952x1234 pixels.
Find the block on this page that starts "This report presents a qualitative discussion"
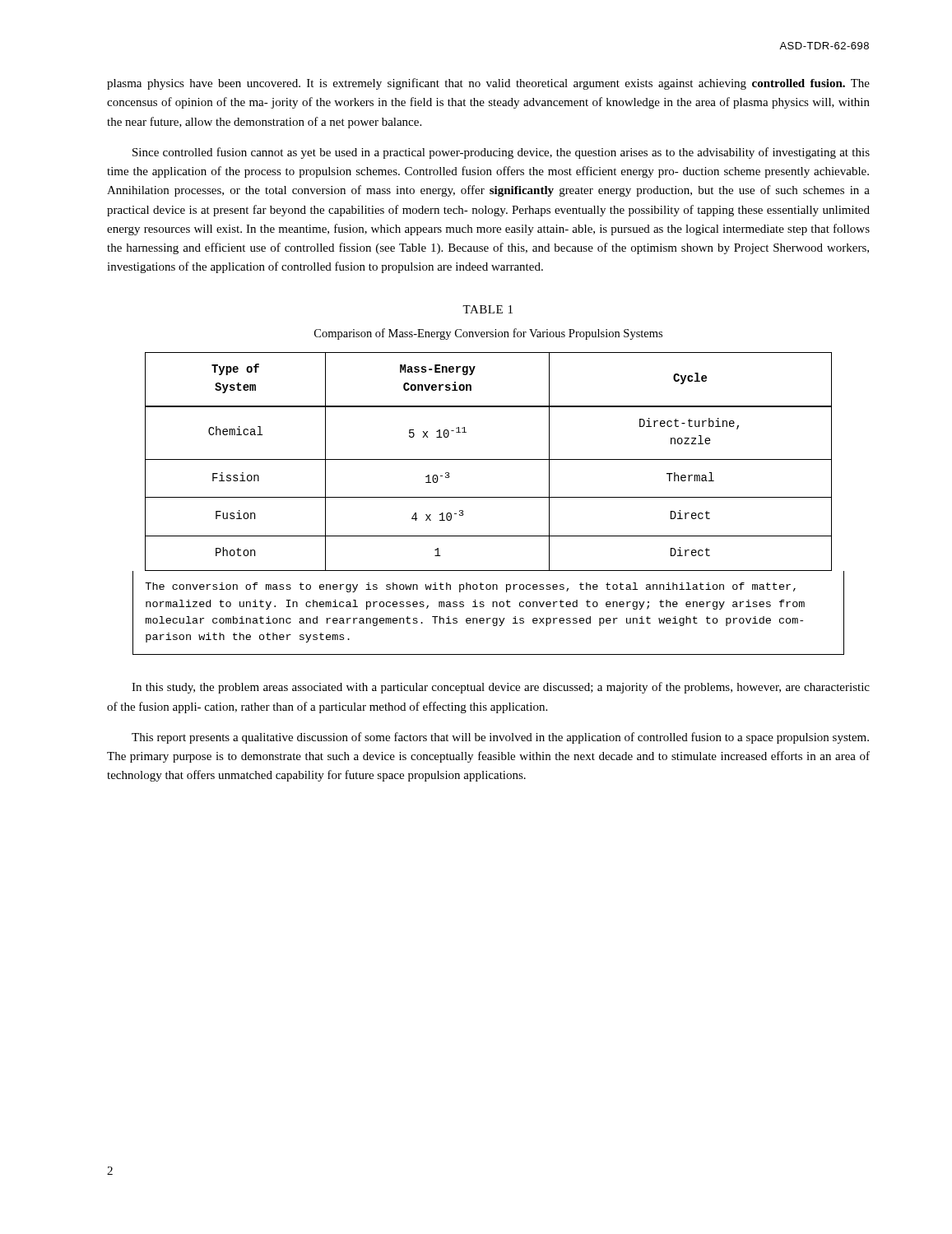pos(488,756)
